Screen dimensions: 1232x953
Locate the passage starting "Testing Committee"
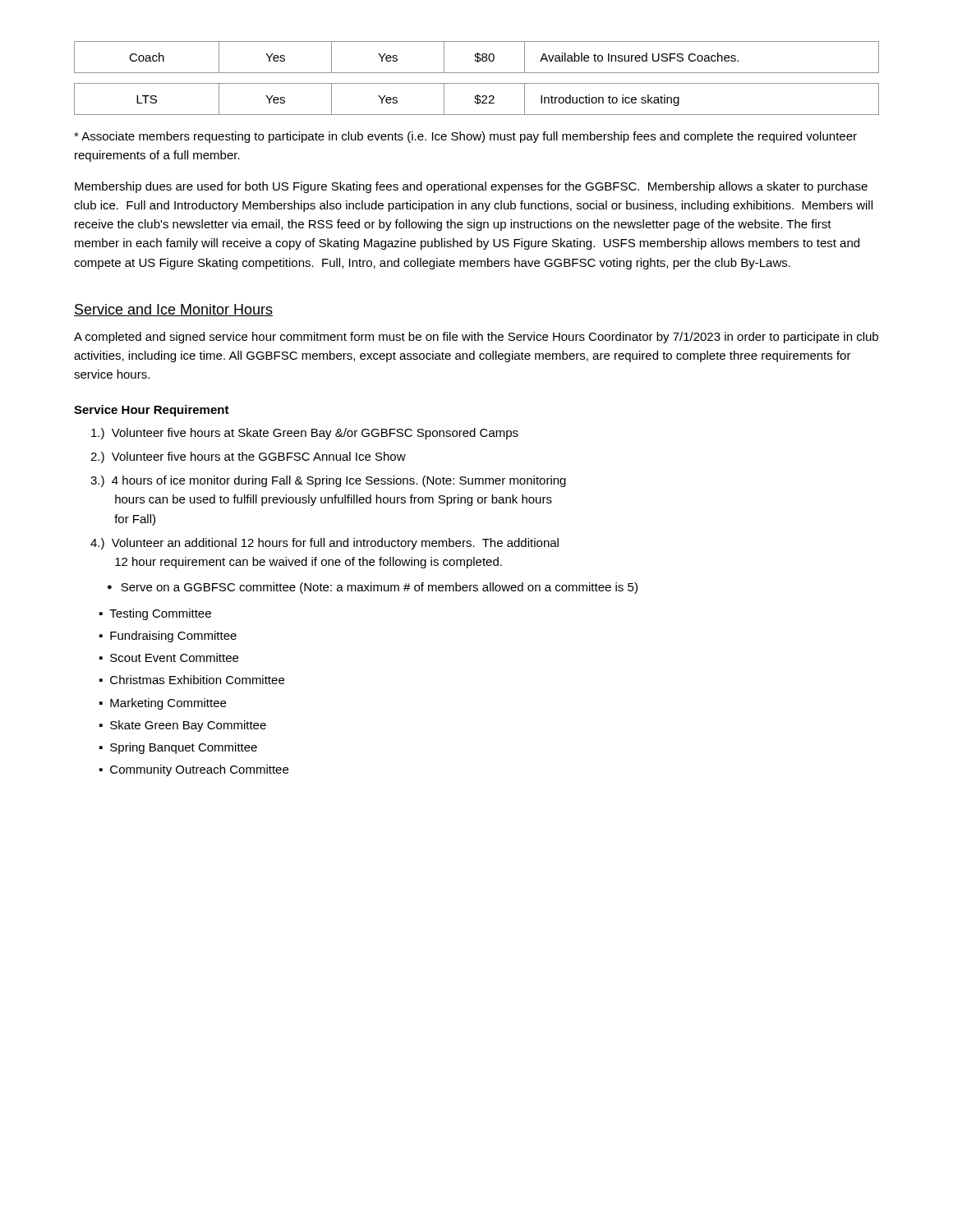click(161, 613)
